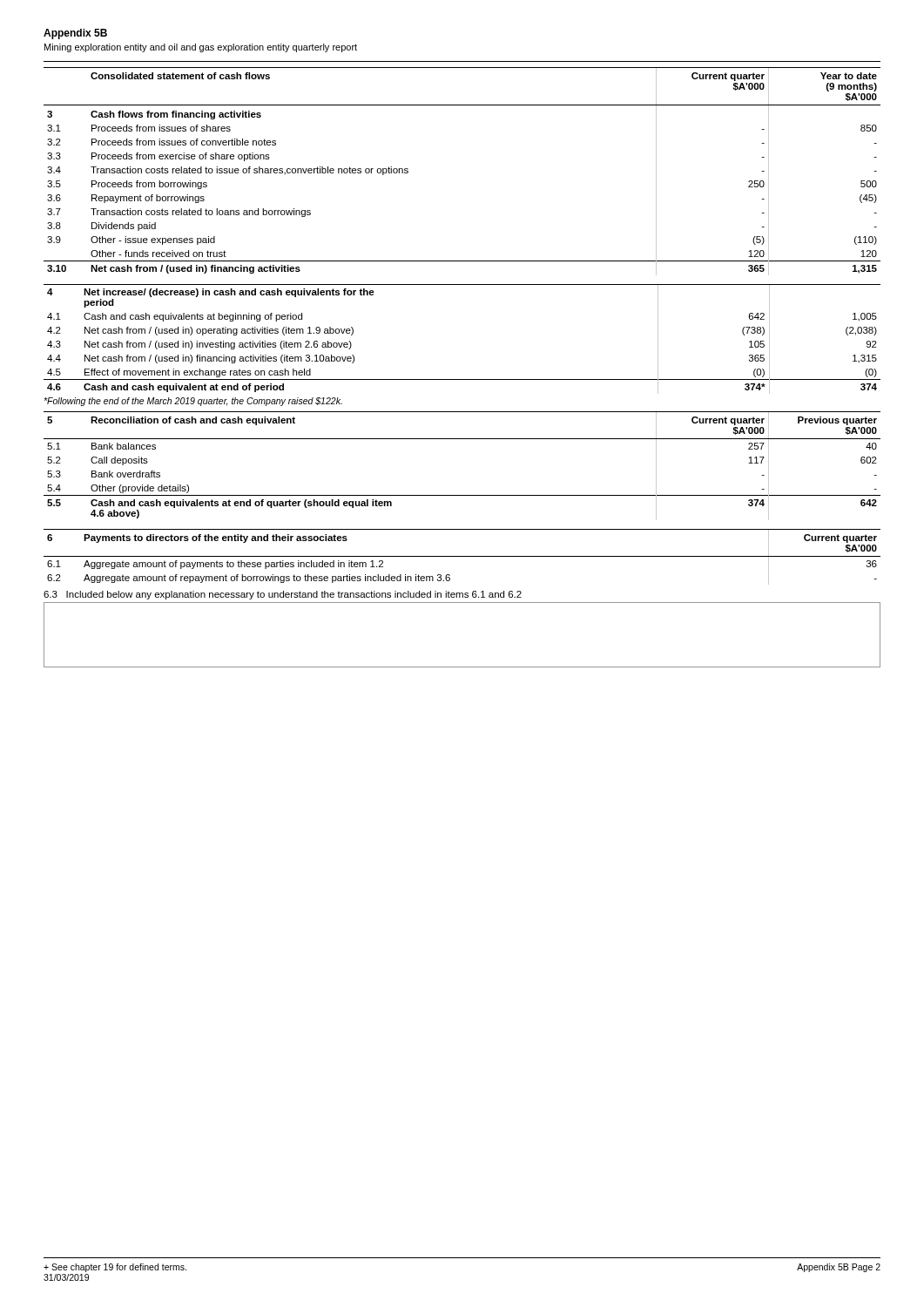Click on the table containing "Other (provide details)"
The image size is (924, 1307).
pos(462,466)
